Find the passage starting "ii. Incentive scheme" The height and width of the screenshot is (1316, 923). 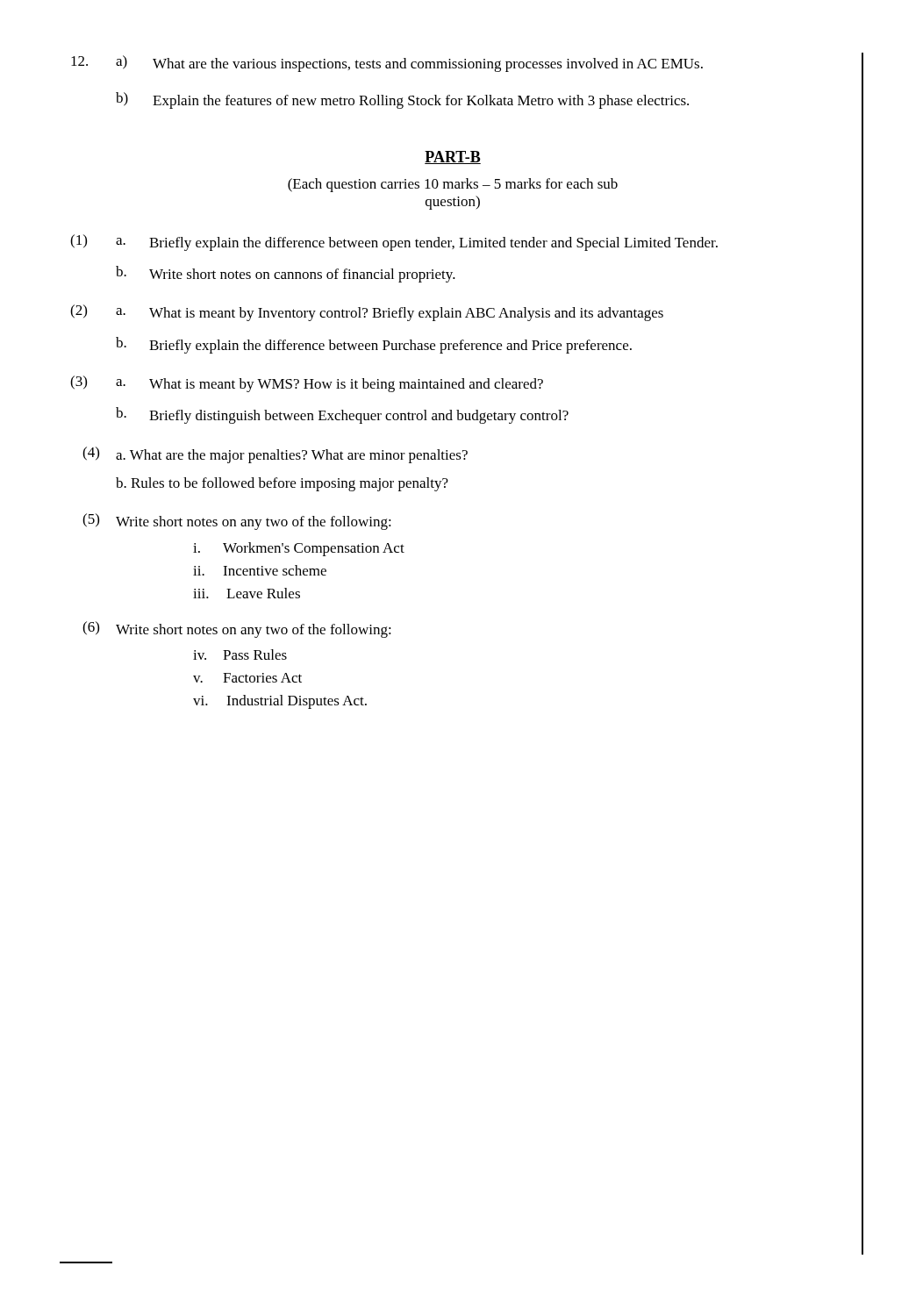tap(260, 571)
